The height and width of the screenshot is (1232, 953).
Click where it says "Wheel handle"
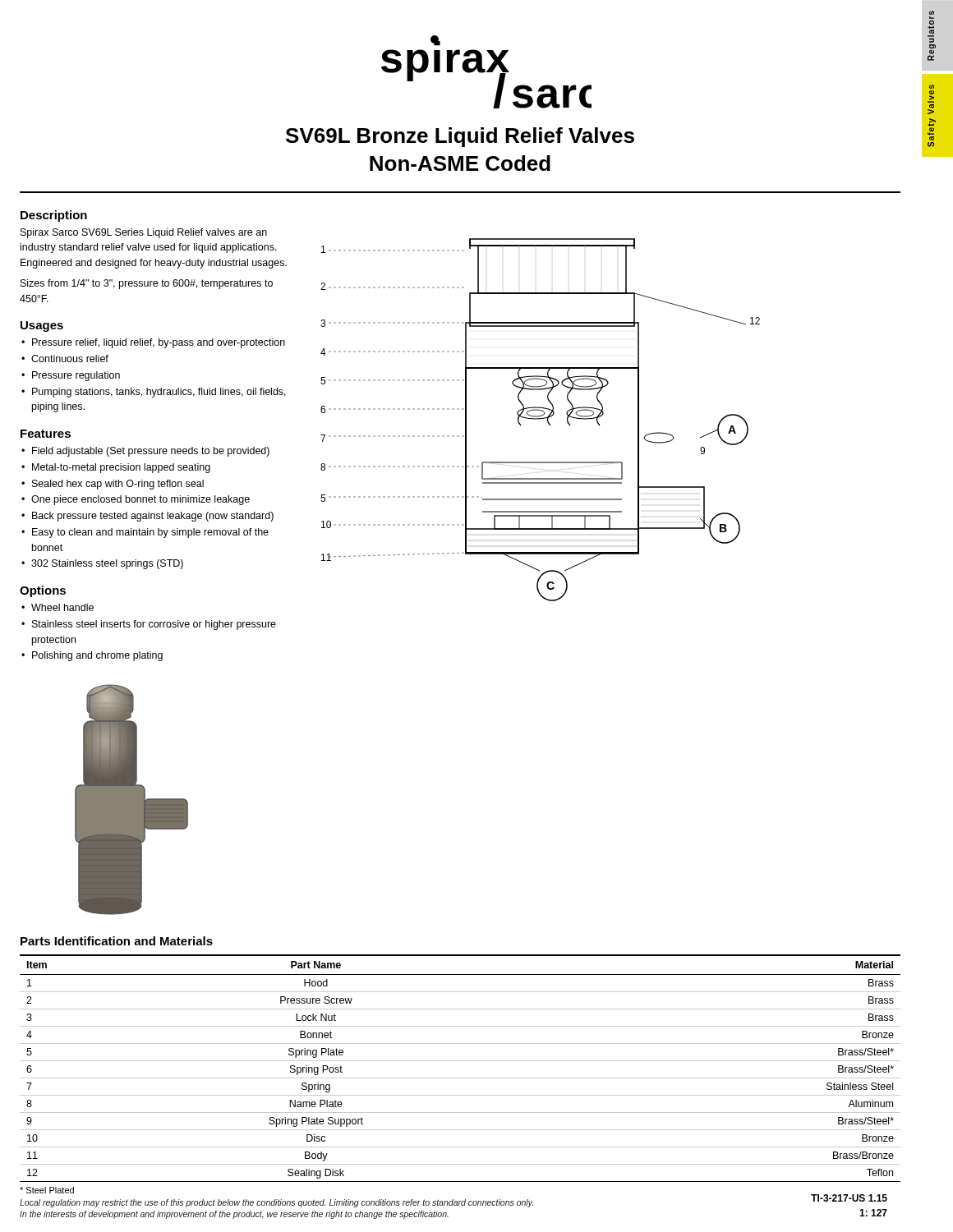pos(63,608)
